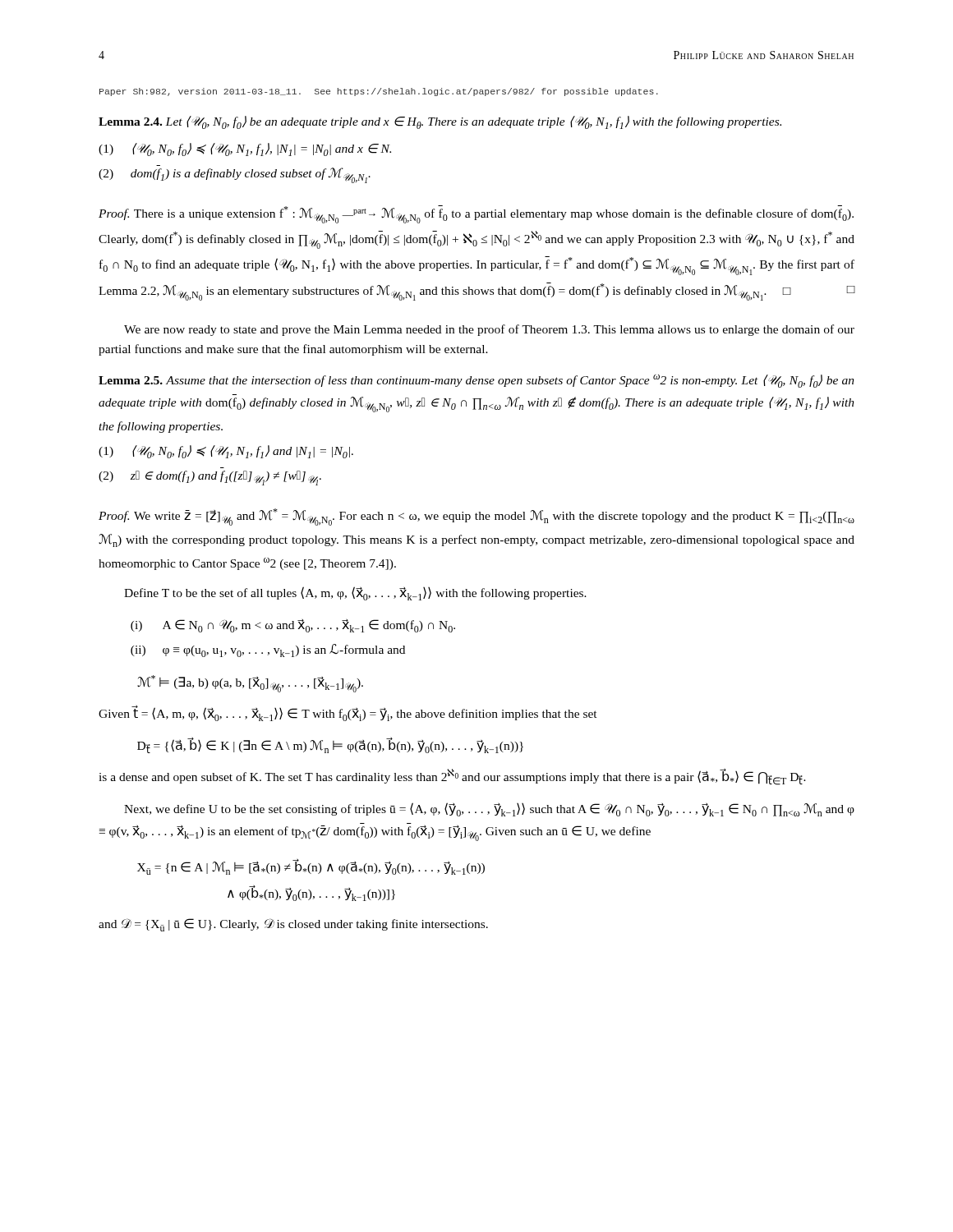Screen dimensions: 1232x953
Task: Locate the text block starting "Lemma 2.5. Assume that the intersection of less"
Action: point(476,381)
